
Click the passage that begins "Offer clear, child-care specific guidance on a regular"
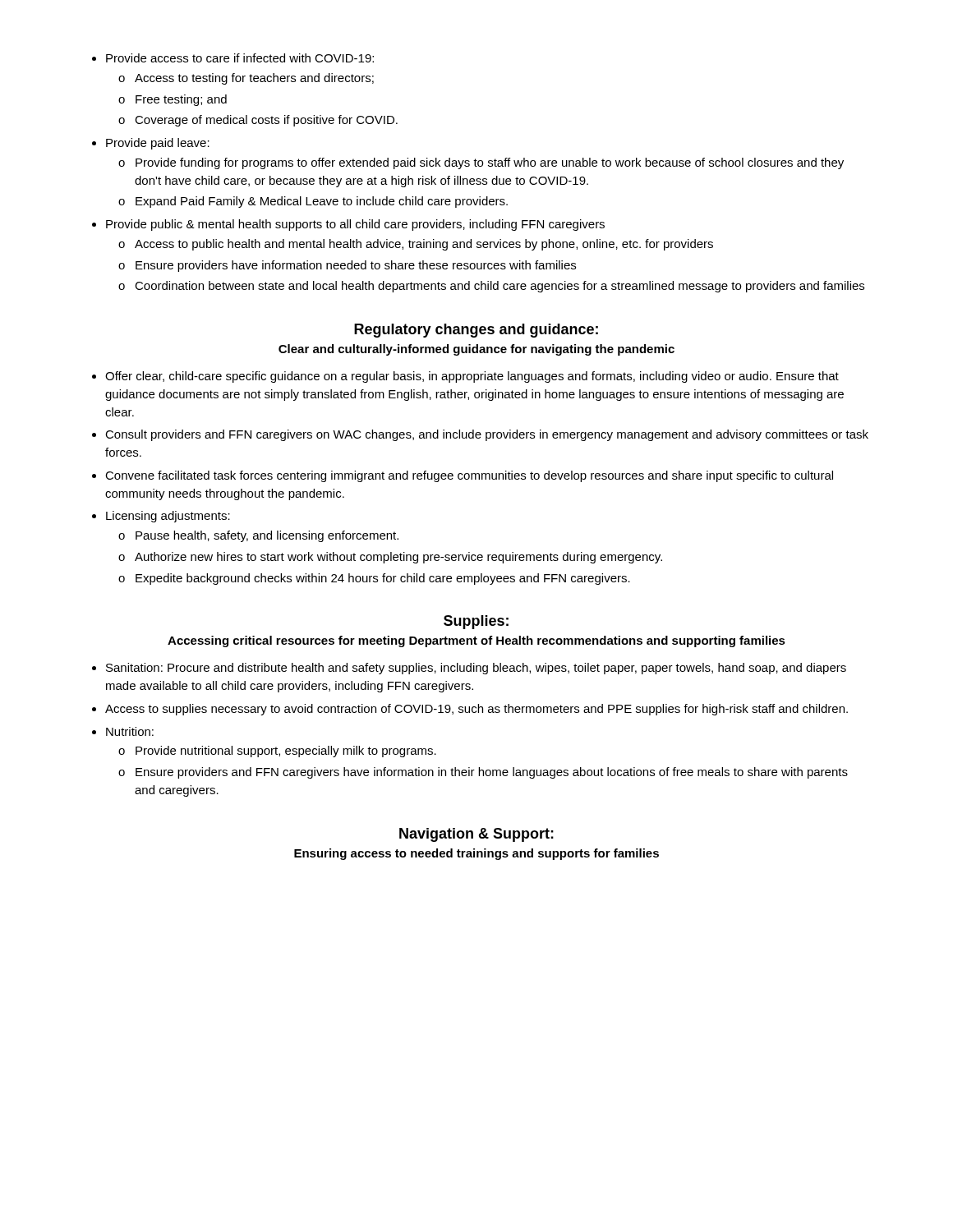coord(476,394)
